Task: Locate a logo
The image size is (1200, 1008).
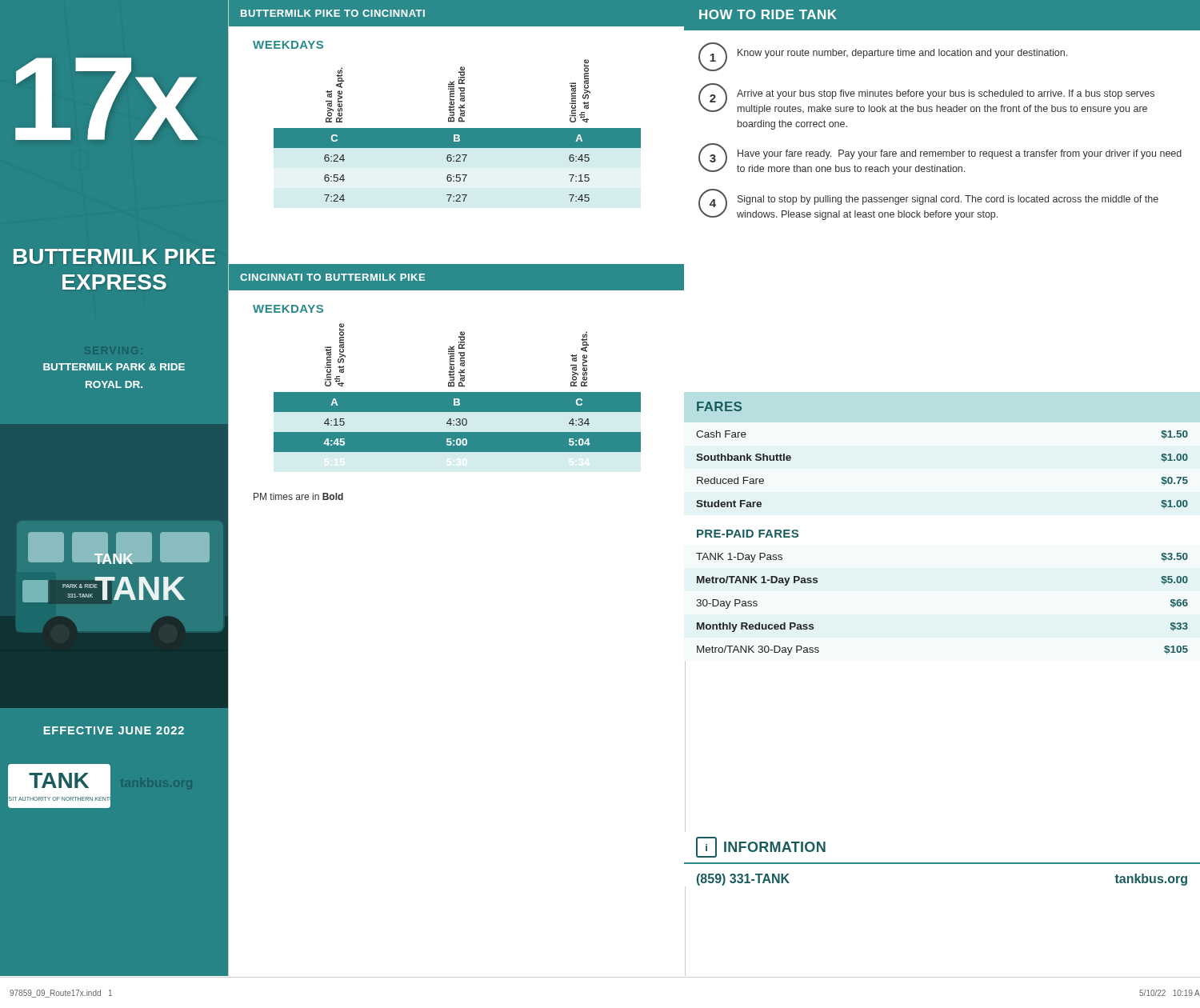Action: click(x=60, y=788)
